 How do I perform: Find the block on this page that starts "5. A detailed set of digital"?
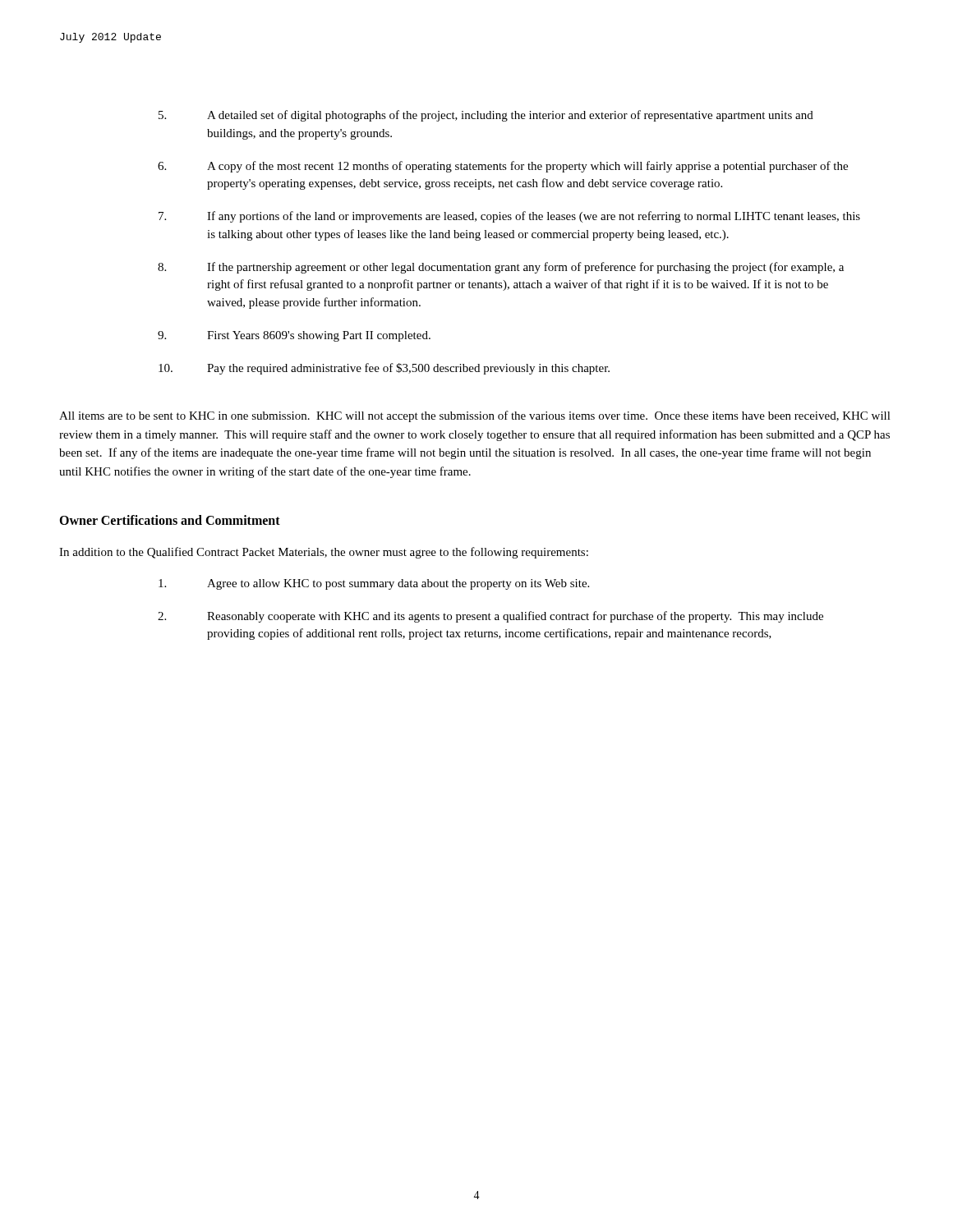pos(509,125)
